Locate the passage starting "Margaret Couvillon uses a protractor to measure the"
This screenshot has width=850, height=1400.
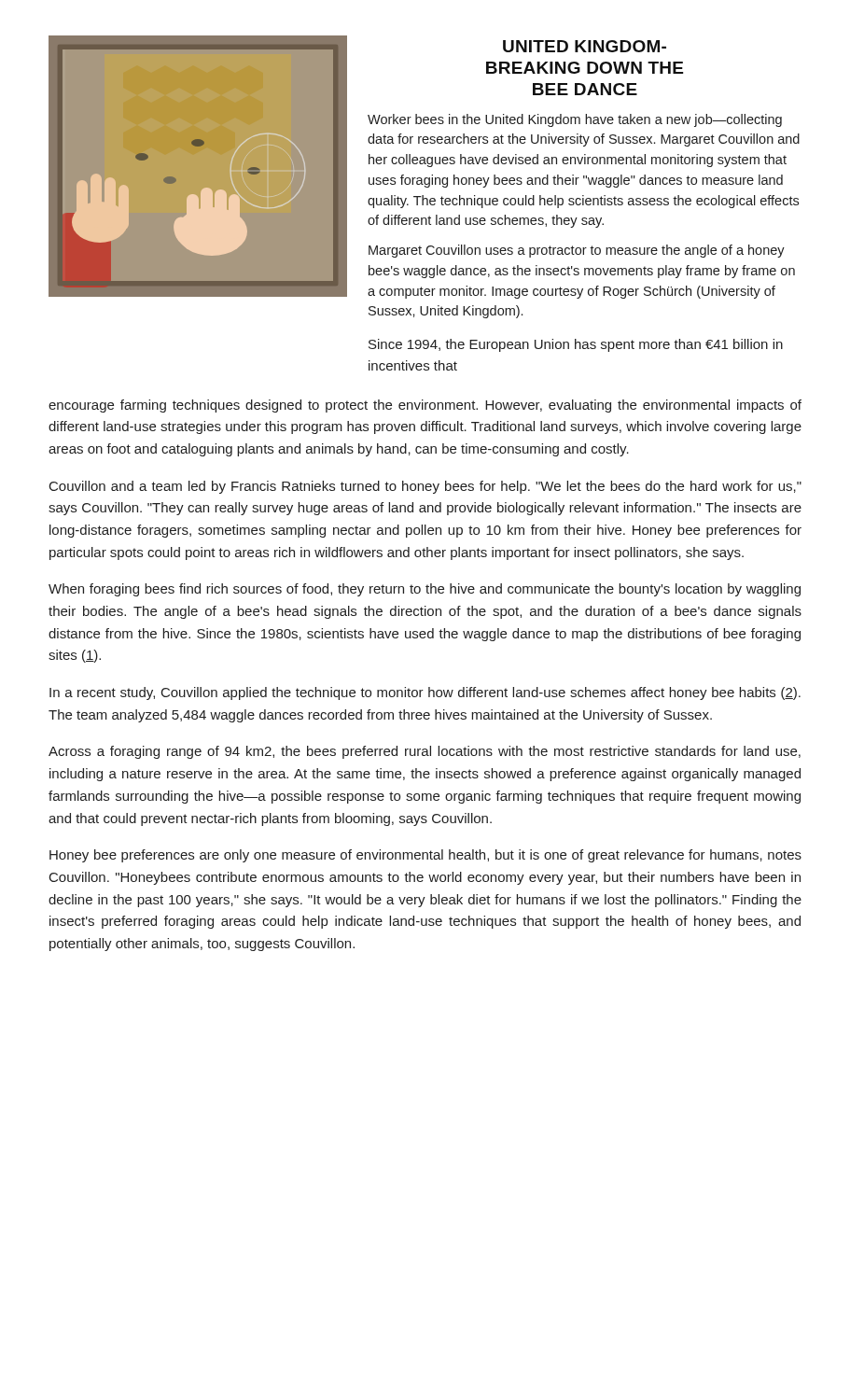click(x=582, y=281)
